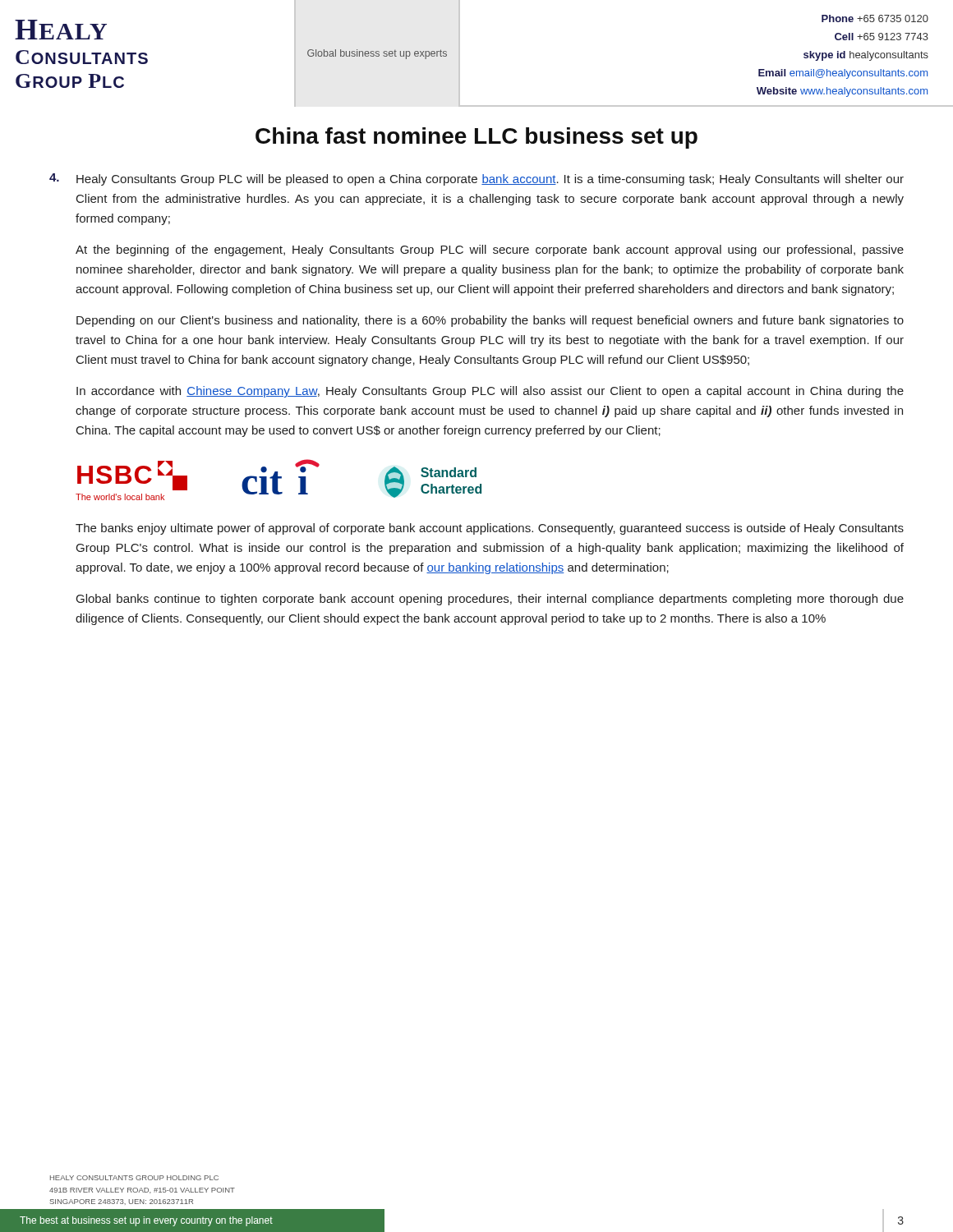Screen dimensions: 1232x953
Task: Click on the list item that reads "4. Healy Consultants Group"
Action: [x=476, y=199]
